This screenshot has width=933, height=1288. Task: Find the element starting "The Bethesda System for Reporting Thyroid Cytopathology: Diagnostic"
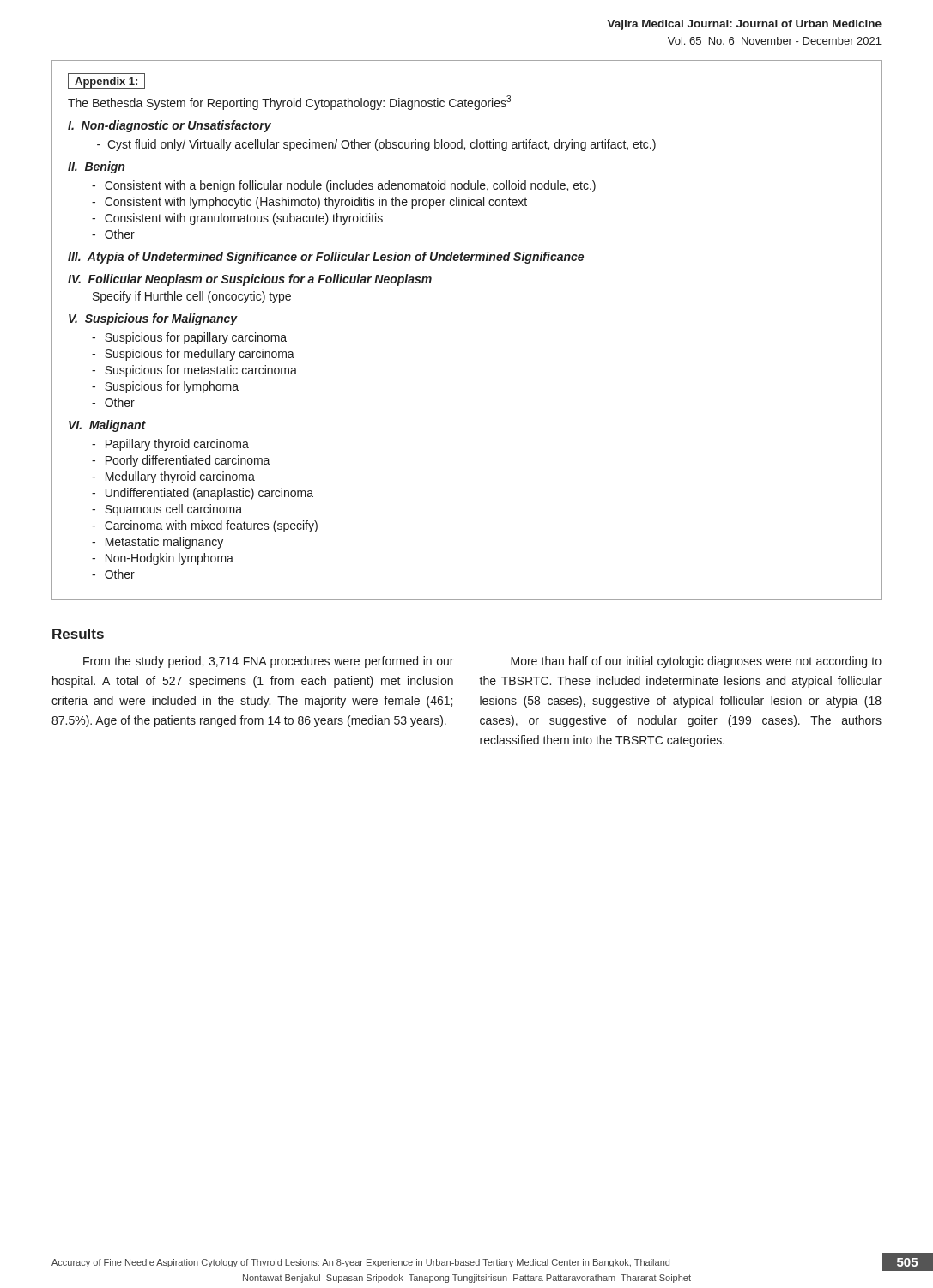click(x=290, y=102)
